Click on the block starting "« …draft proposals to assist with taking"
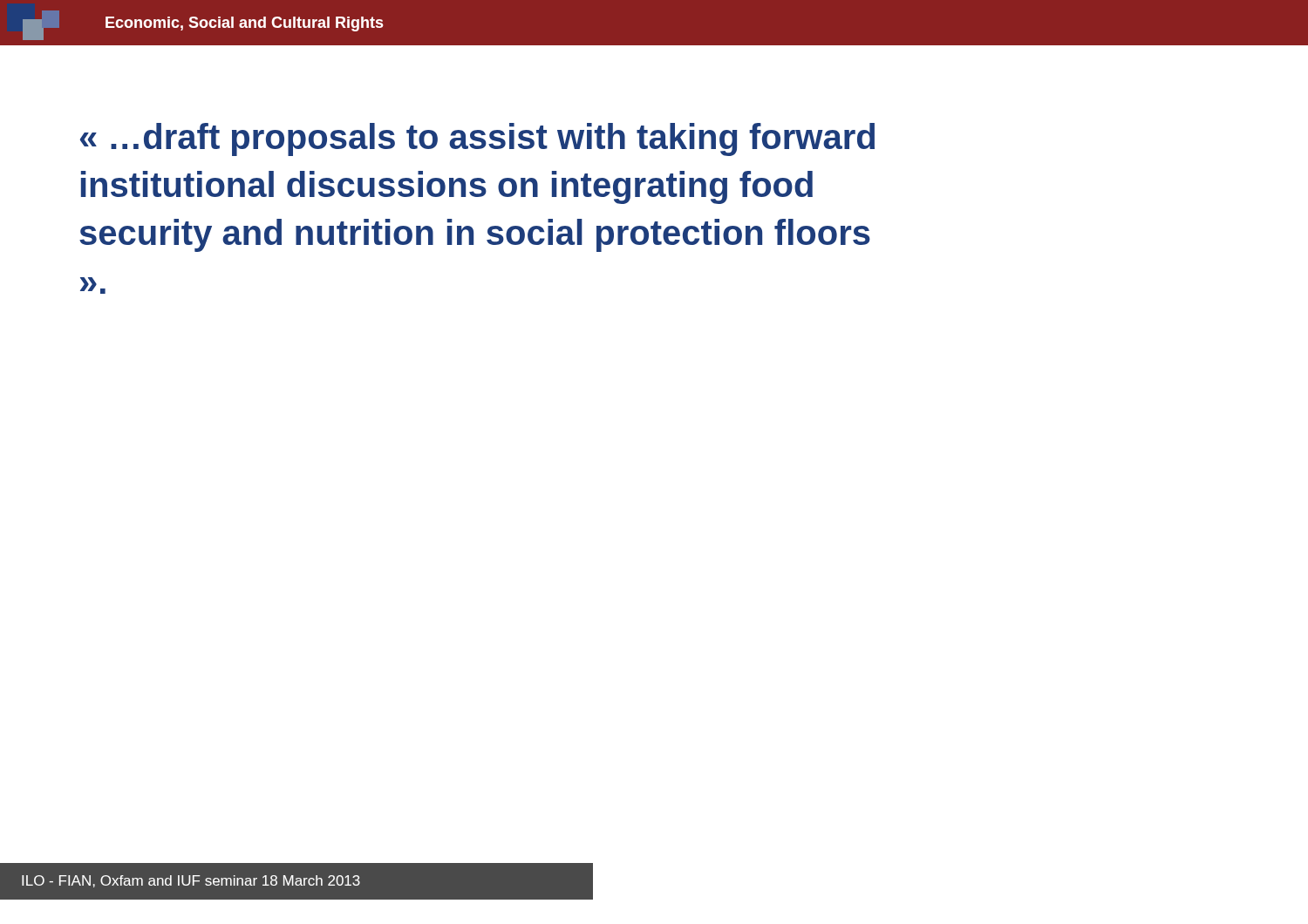This screenshot has height=924, width=1308. pyautogui.click(x=493, y=210)
